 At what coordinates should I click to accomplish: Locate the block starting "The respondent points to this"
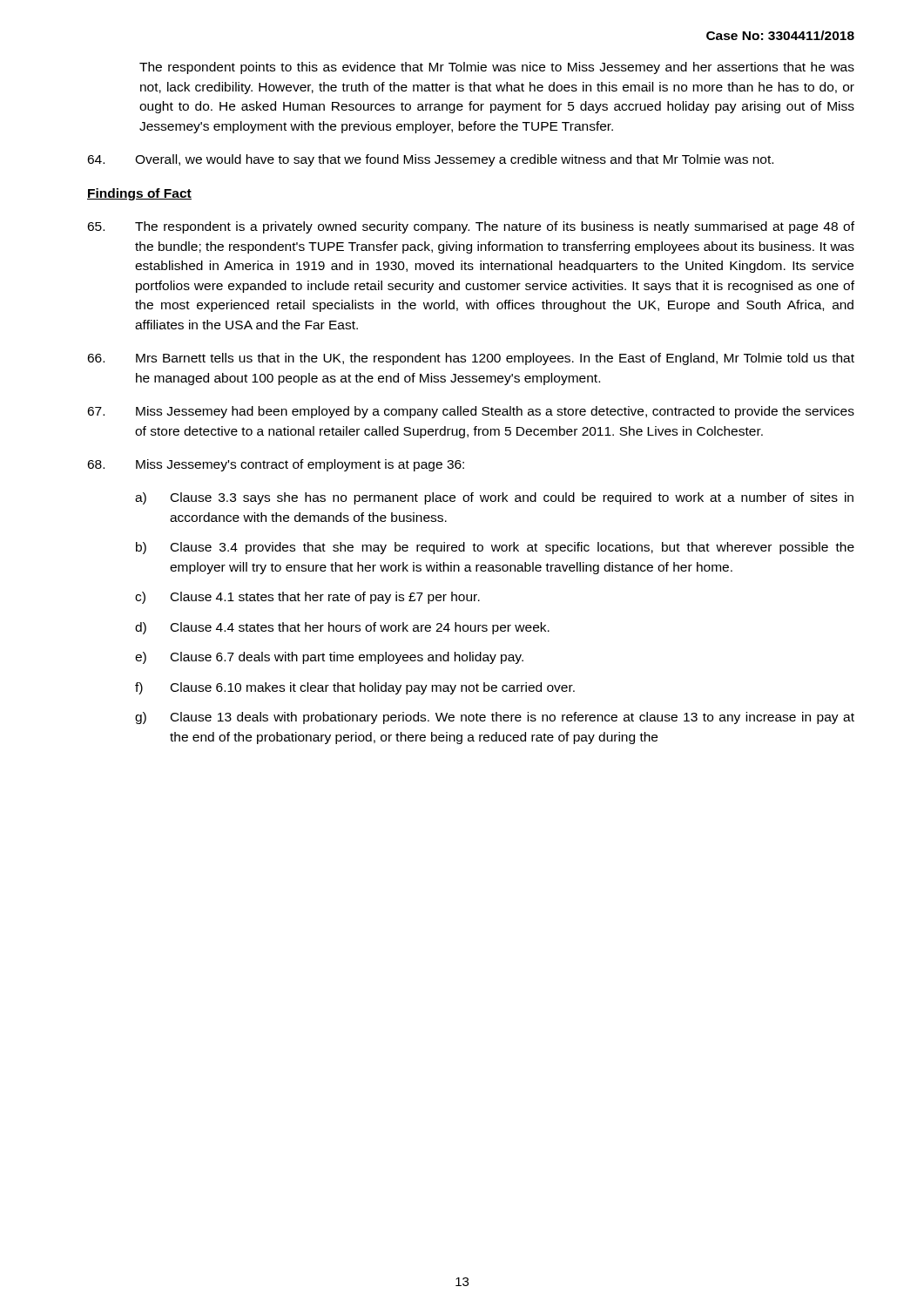(x=497, y=96)
